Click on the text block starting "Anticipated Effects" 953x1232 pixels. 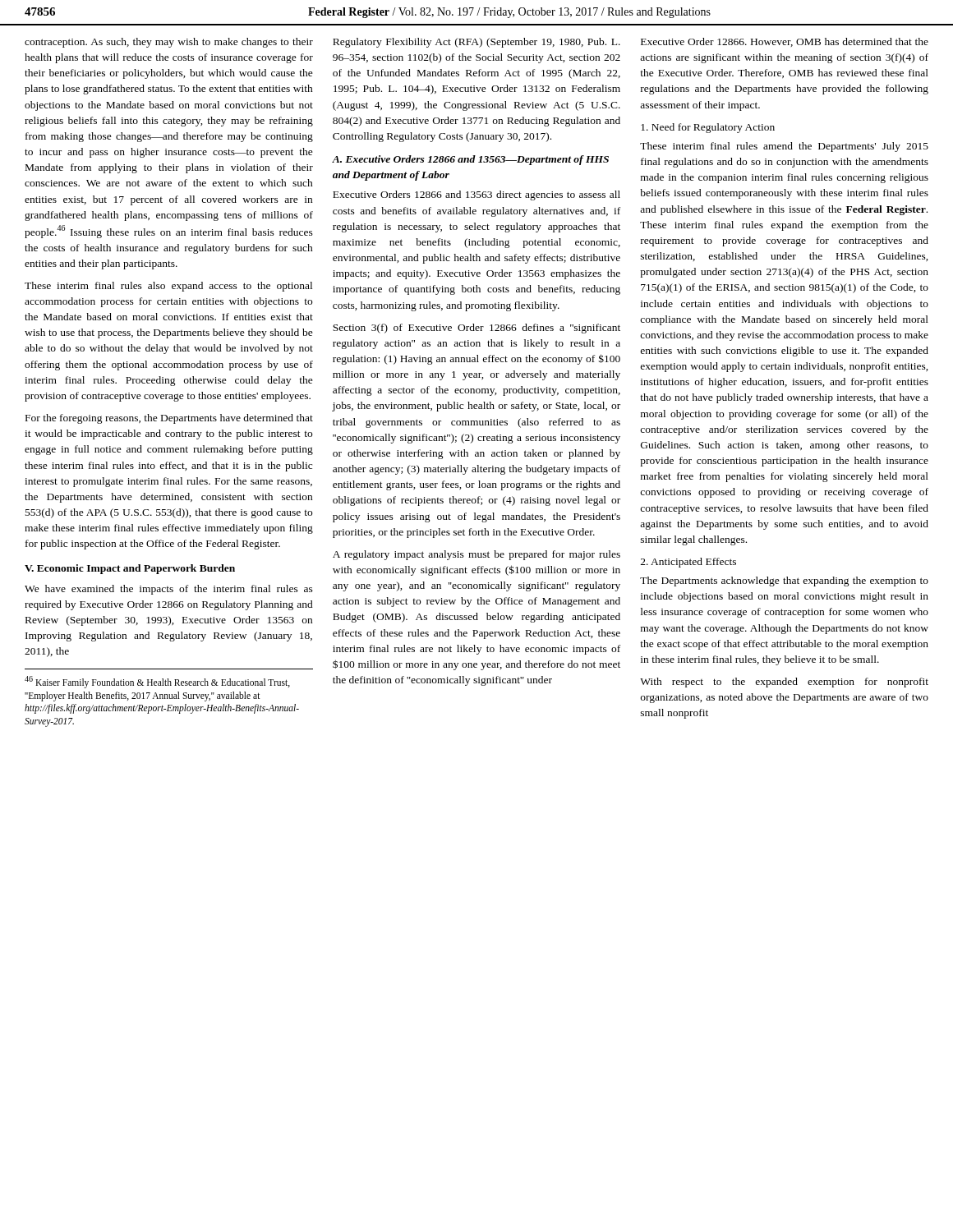tap(688, 563)
